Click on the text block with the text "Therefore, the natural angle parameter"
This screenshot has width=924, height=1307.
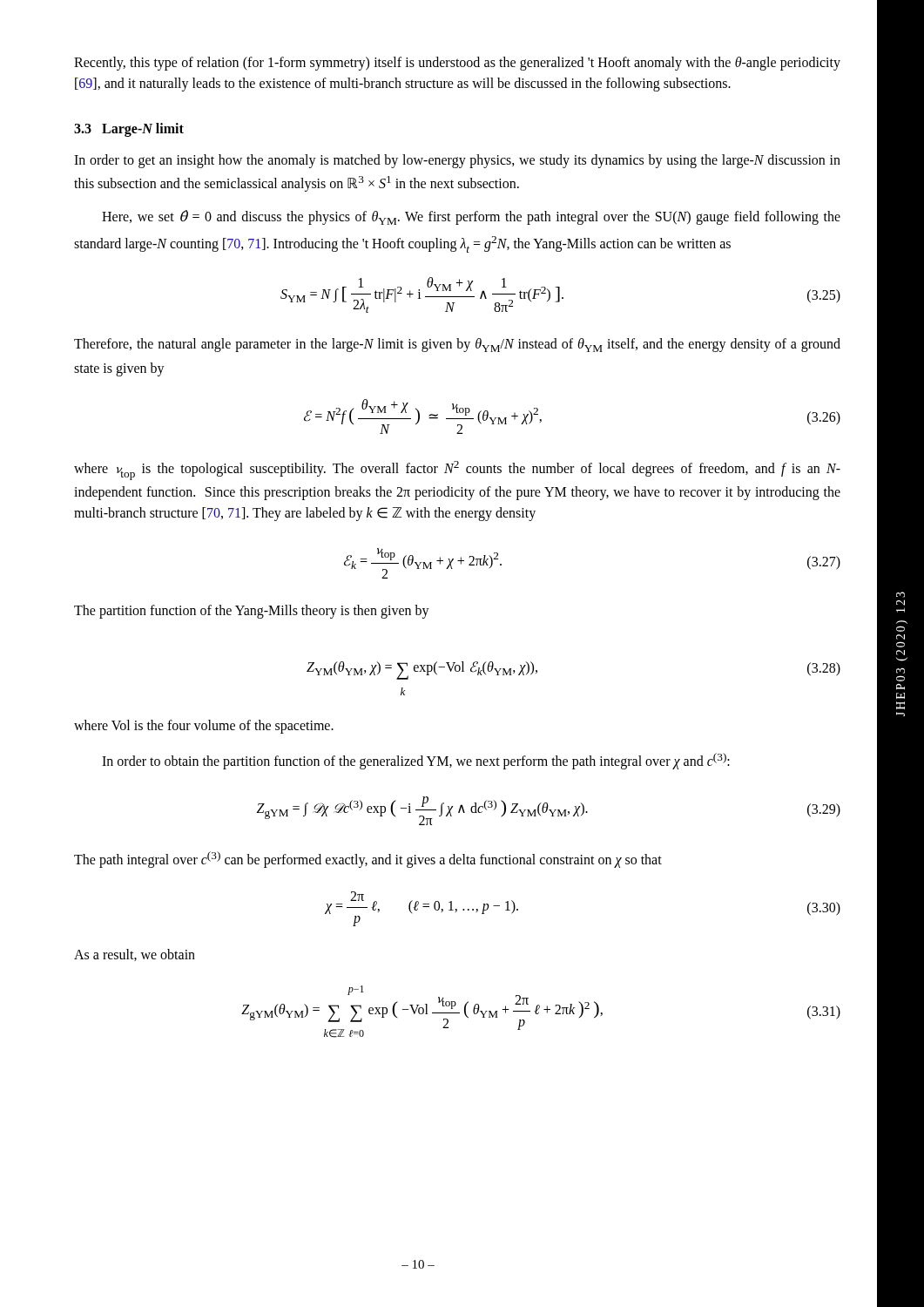[x=457, y=356]
